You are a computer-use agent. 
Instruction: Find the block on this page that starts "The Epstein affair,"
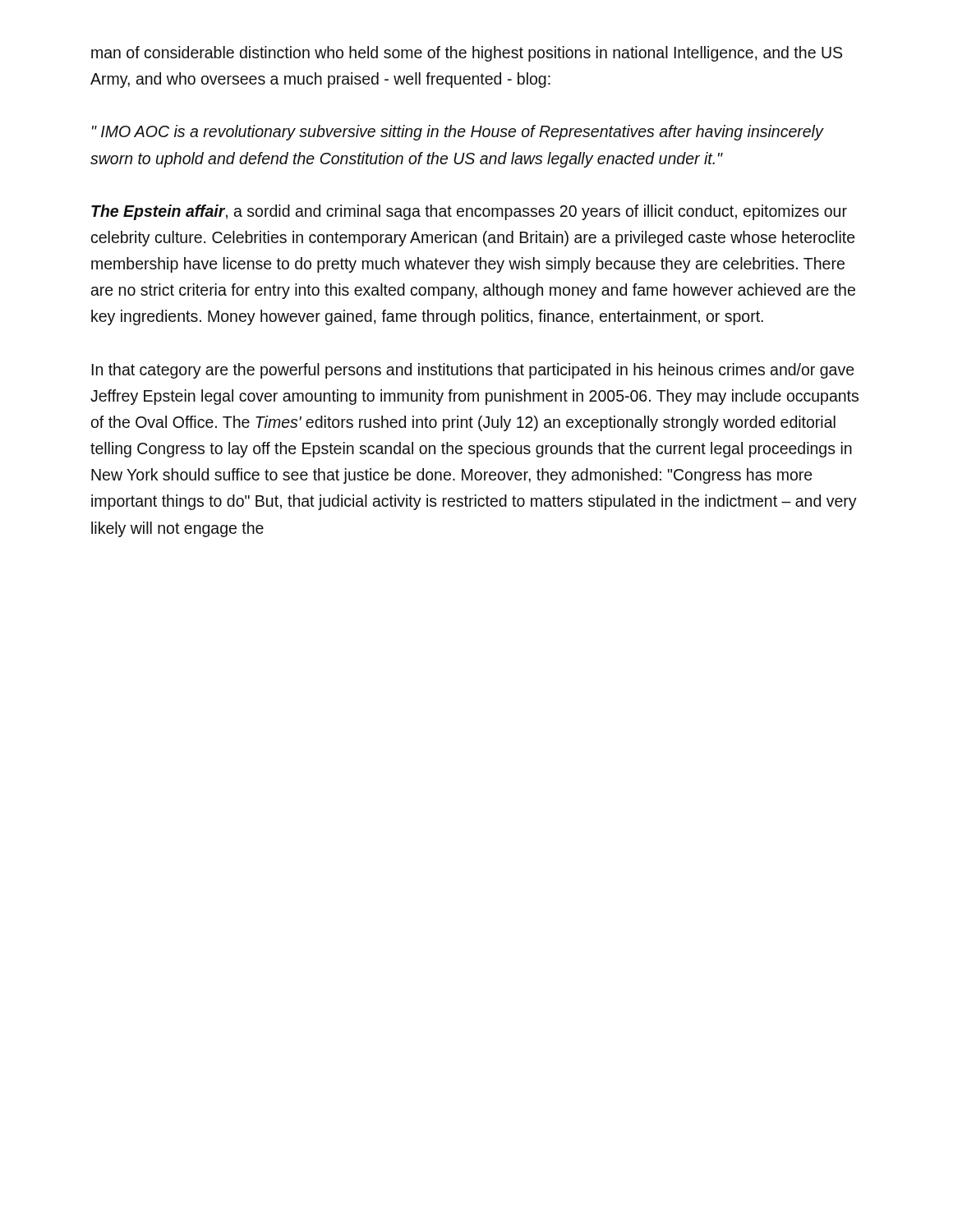(x=473, y=264)
